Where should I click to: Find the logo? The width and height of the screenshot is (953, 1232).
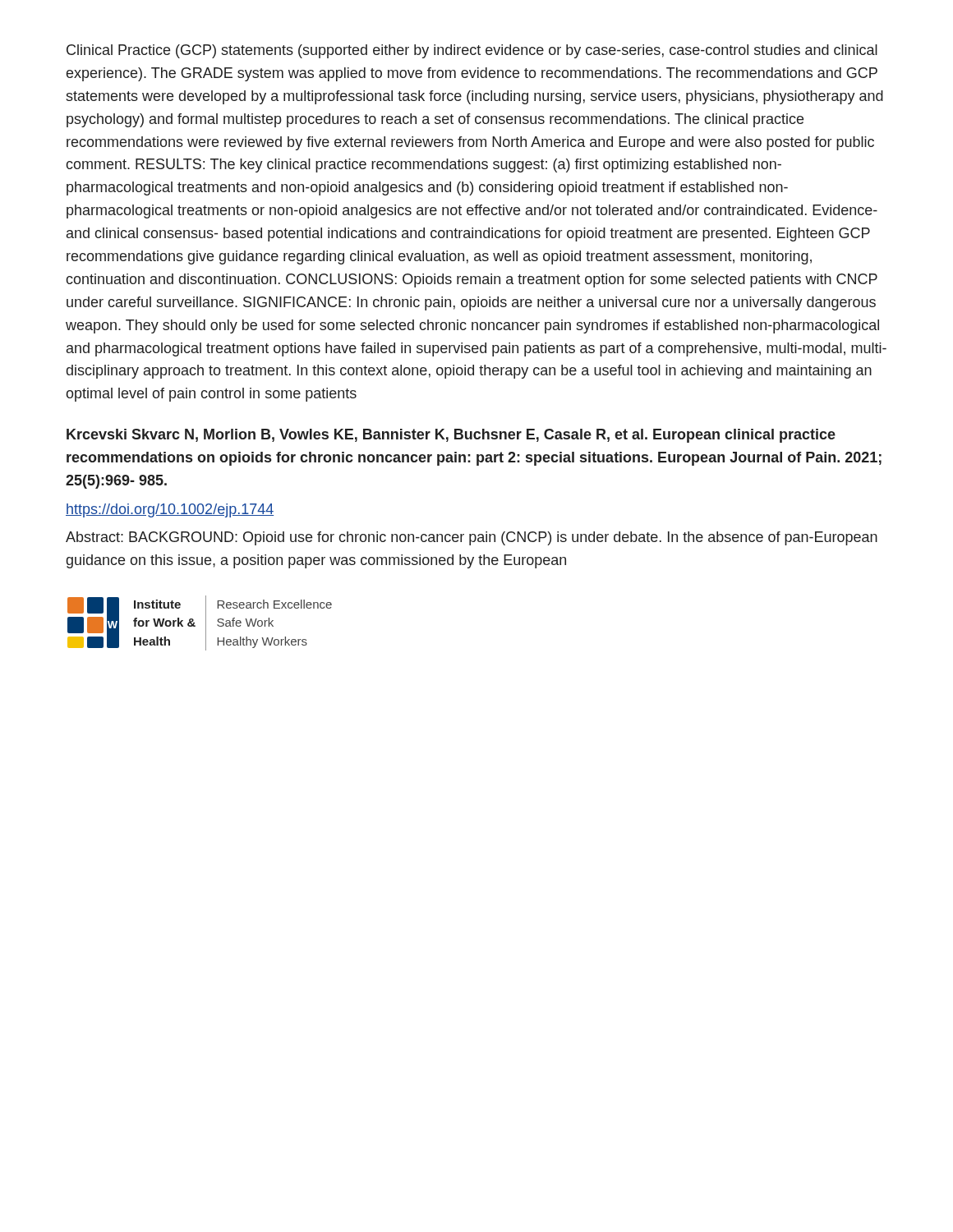coord(476,623)
